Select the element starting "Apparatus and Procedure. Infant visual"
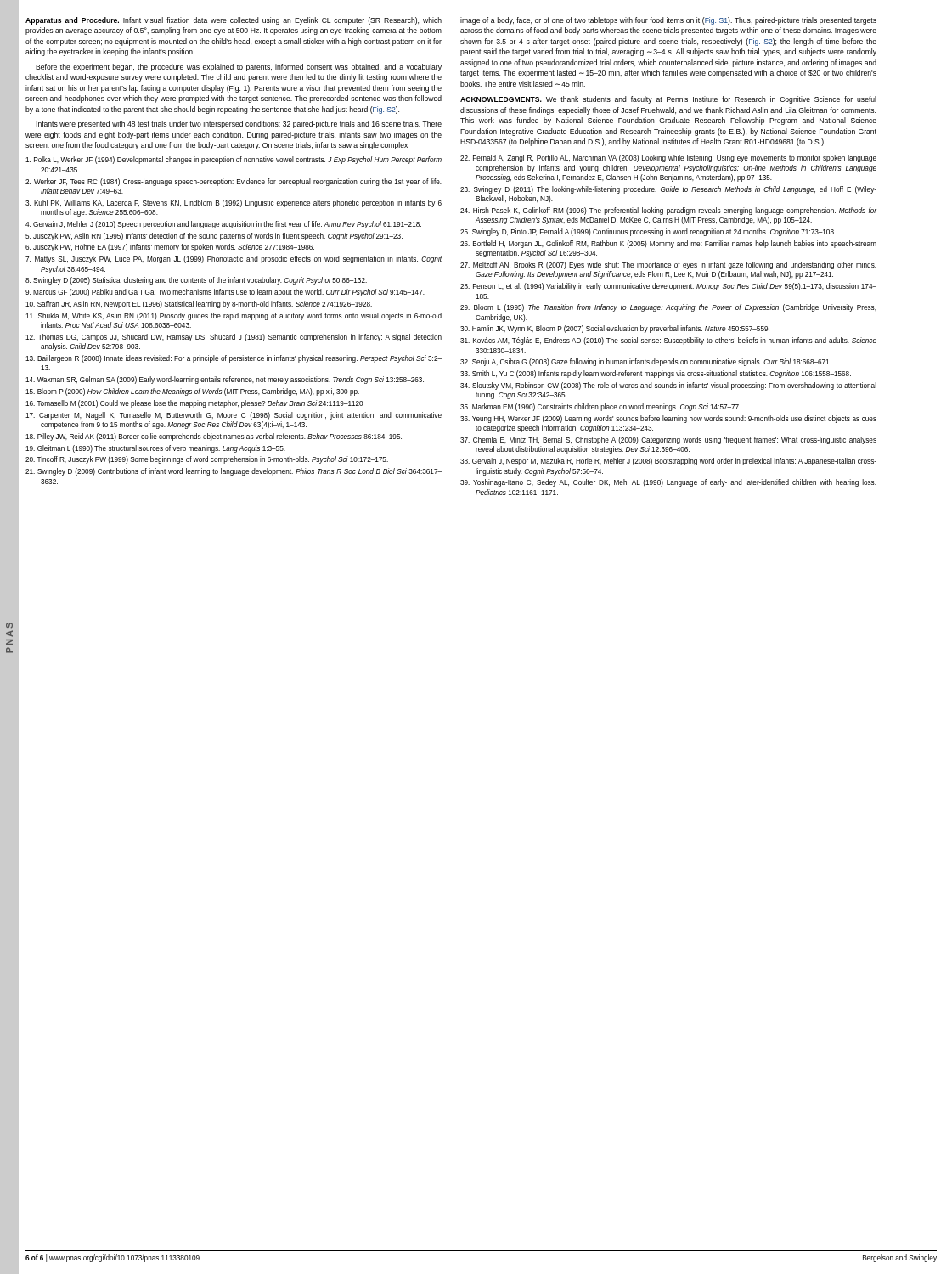Viewport: 952px width, 1274px height. click(234, 83)
